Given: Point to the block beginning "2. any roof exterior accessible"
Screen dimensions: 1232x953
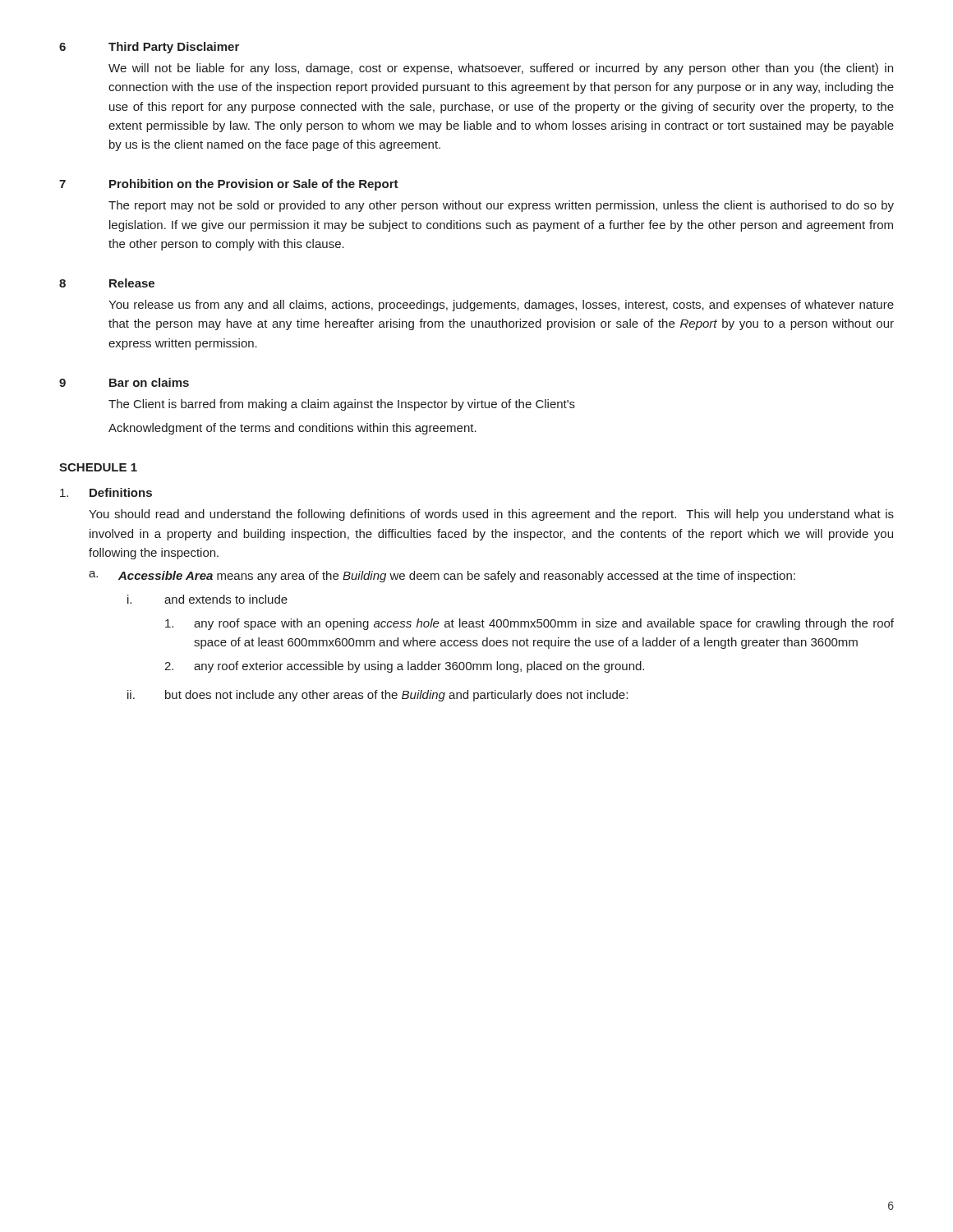Looking at the screenshot, I should 529,666.
